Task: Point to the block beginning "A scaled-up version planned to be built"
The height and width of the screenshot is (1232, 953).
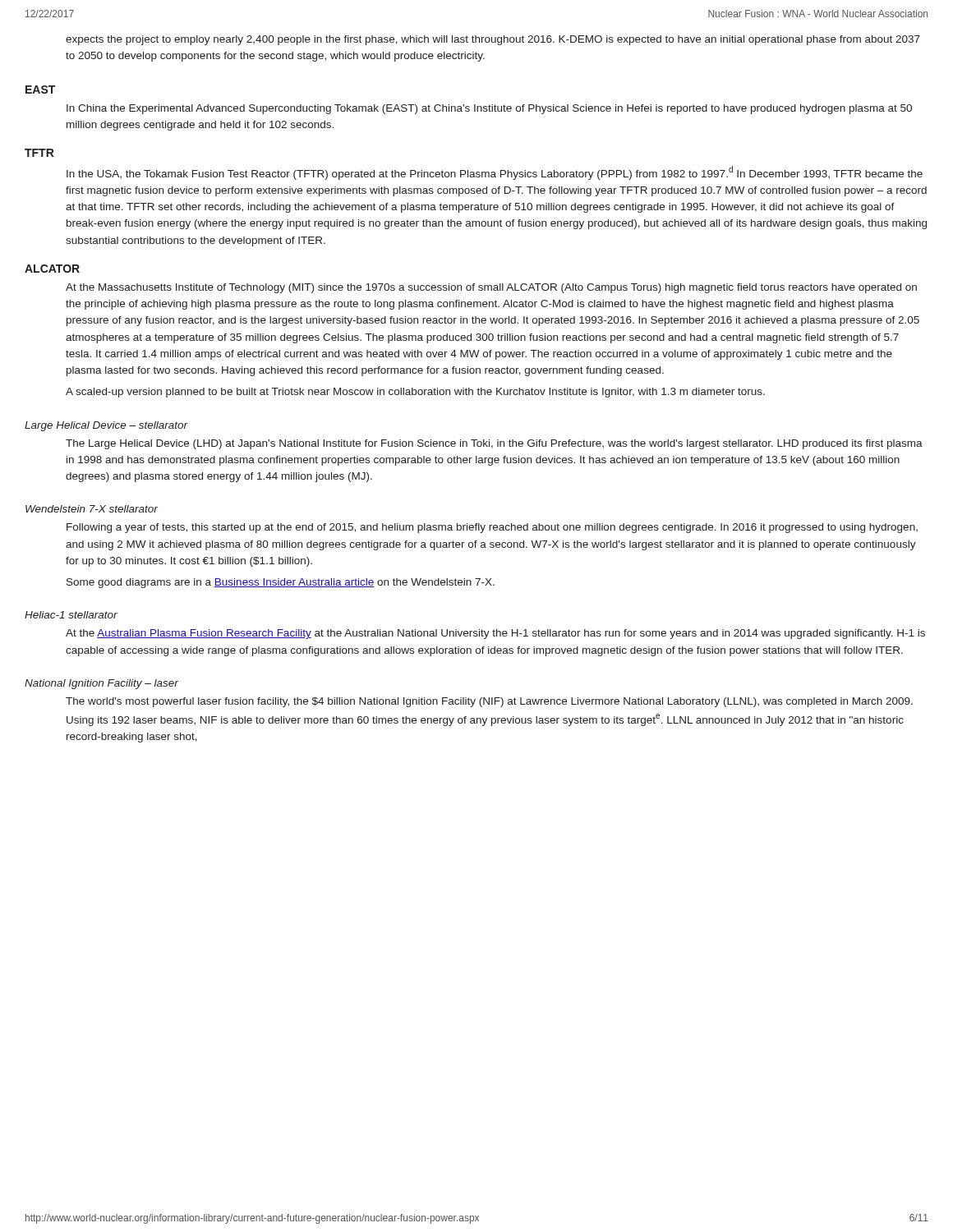Action: (x=416, y=392)
